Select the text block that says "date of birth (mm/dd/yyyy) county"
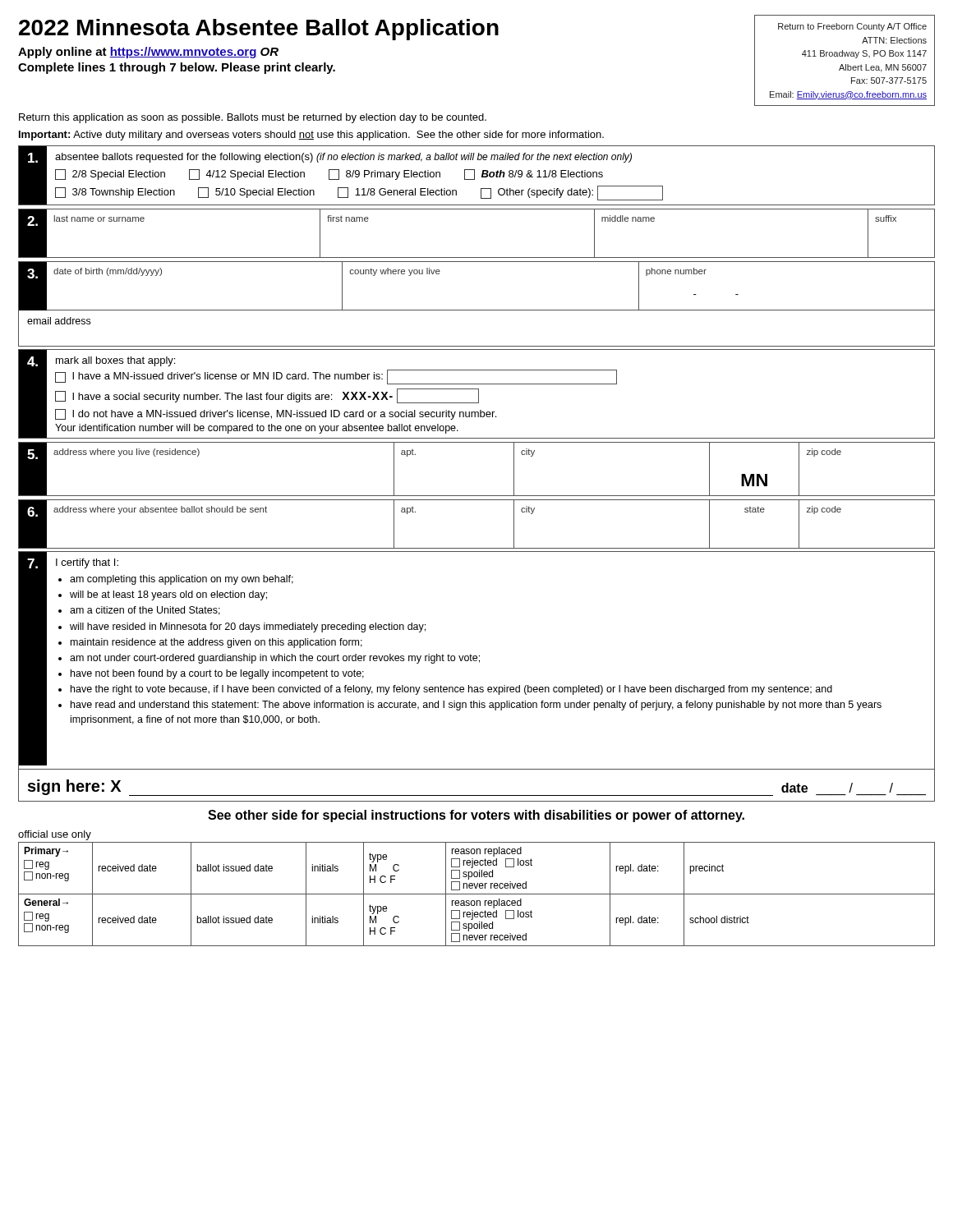This screenshot has width=953, height=1232. pyautogui.click(x=476, y=286)
